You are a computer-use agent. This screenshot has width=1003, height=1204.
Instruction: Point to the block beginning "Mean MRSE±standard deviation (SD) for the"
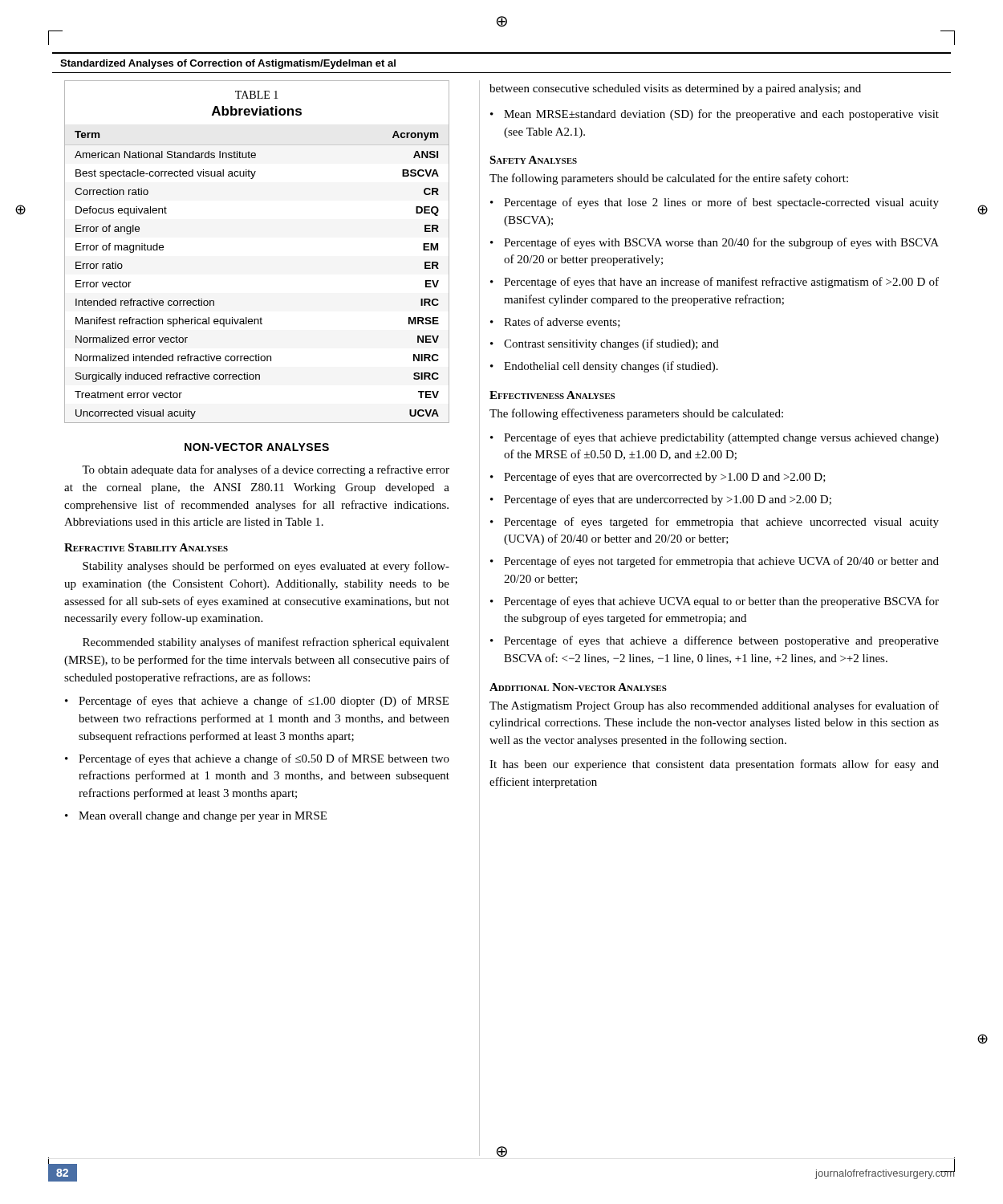pos(721,123)
